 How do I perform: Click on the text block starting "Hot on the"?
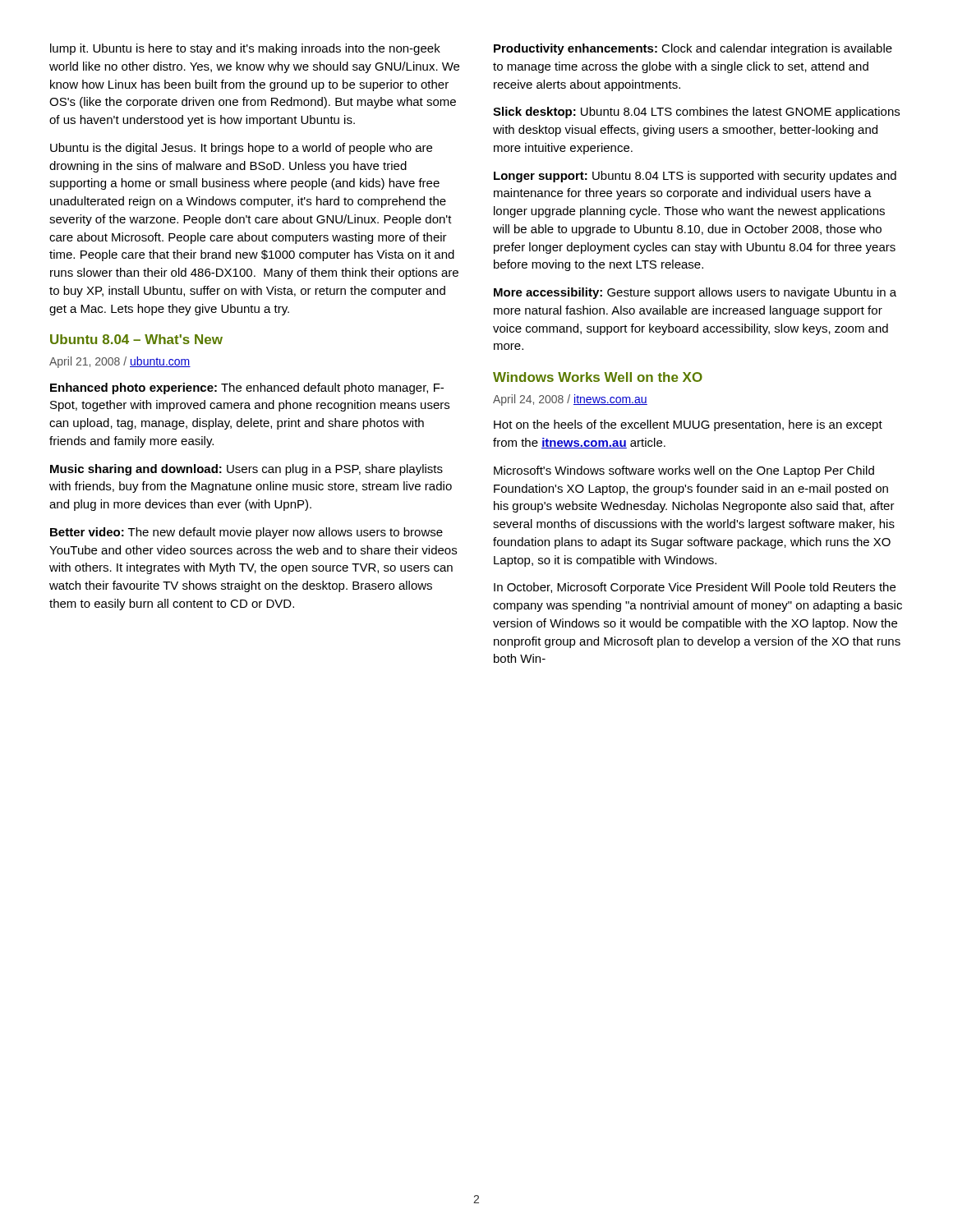pyautogui.click(x=698, y=434)
